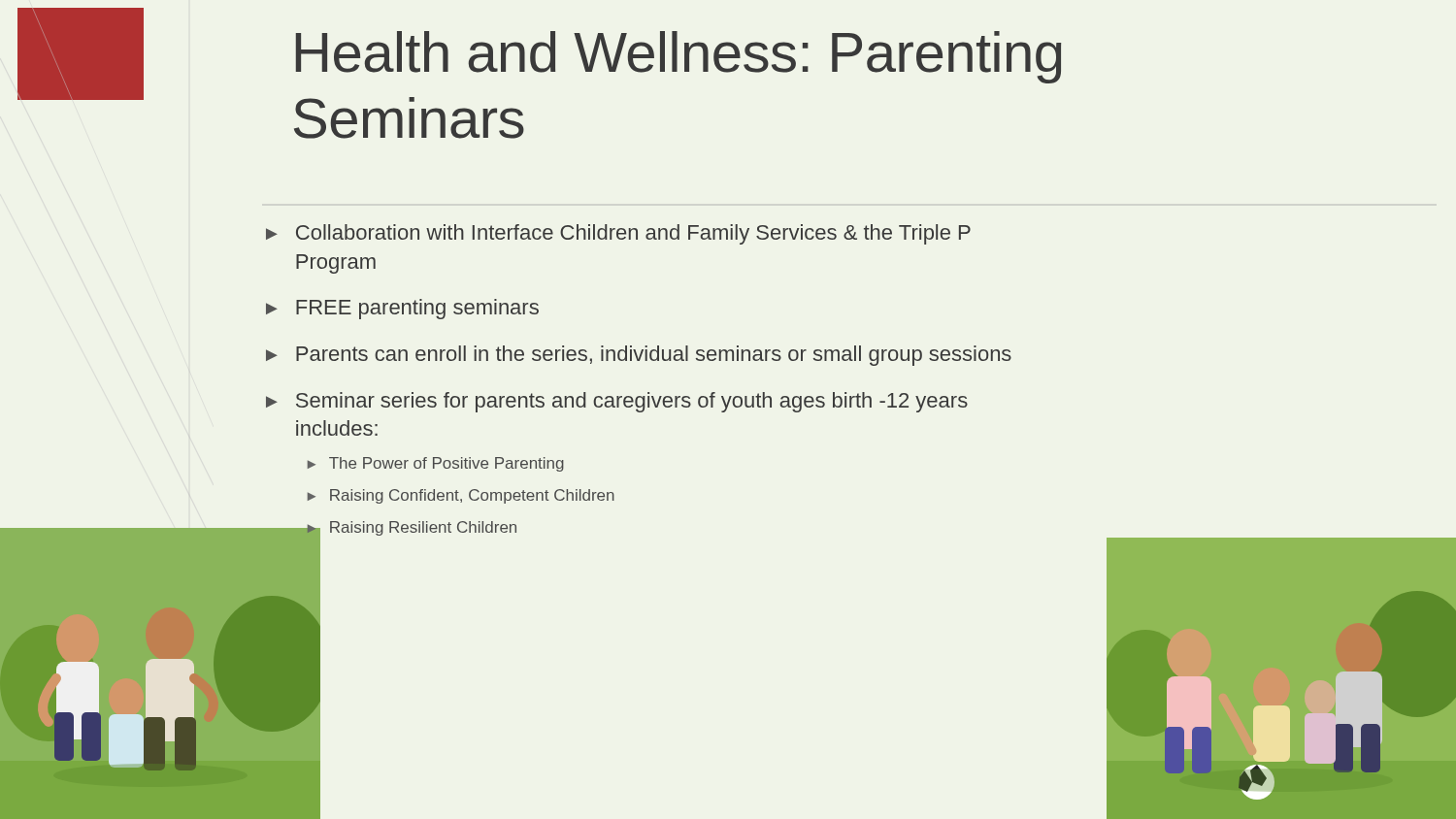Locate the block of text that opens with "► Parents can"
1456x819 pixels.
(x=637, y=354)
